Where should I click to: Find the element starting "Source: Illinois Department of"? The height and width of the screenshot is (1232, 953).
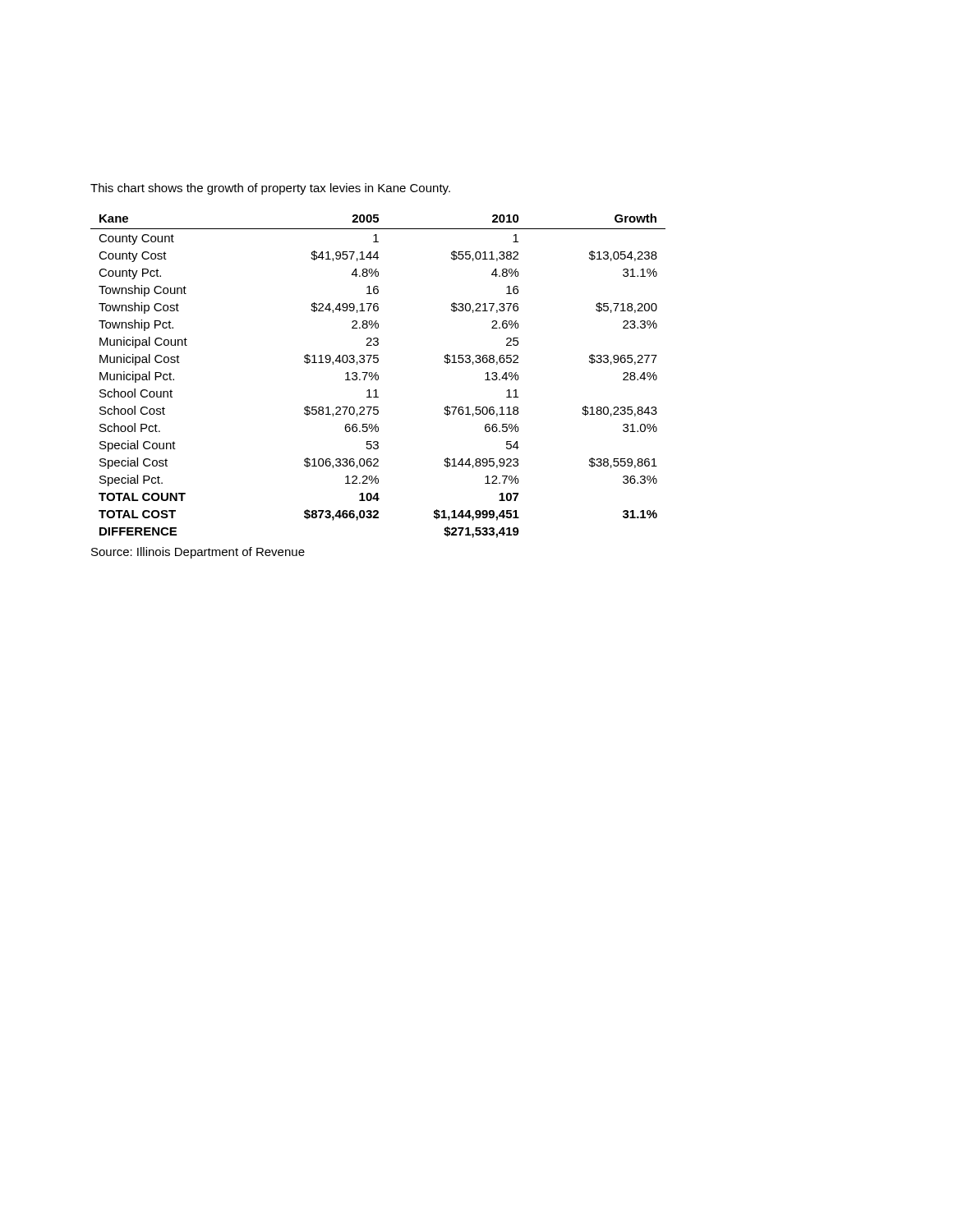(198, 552)
